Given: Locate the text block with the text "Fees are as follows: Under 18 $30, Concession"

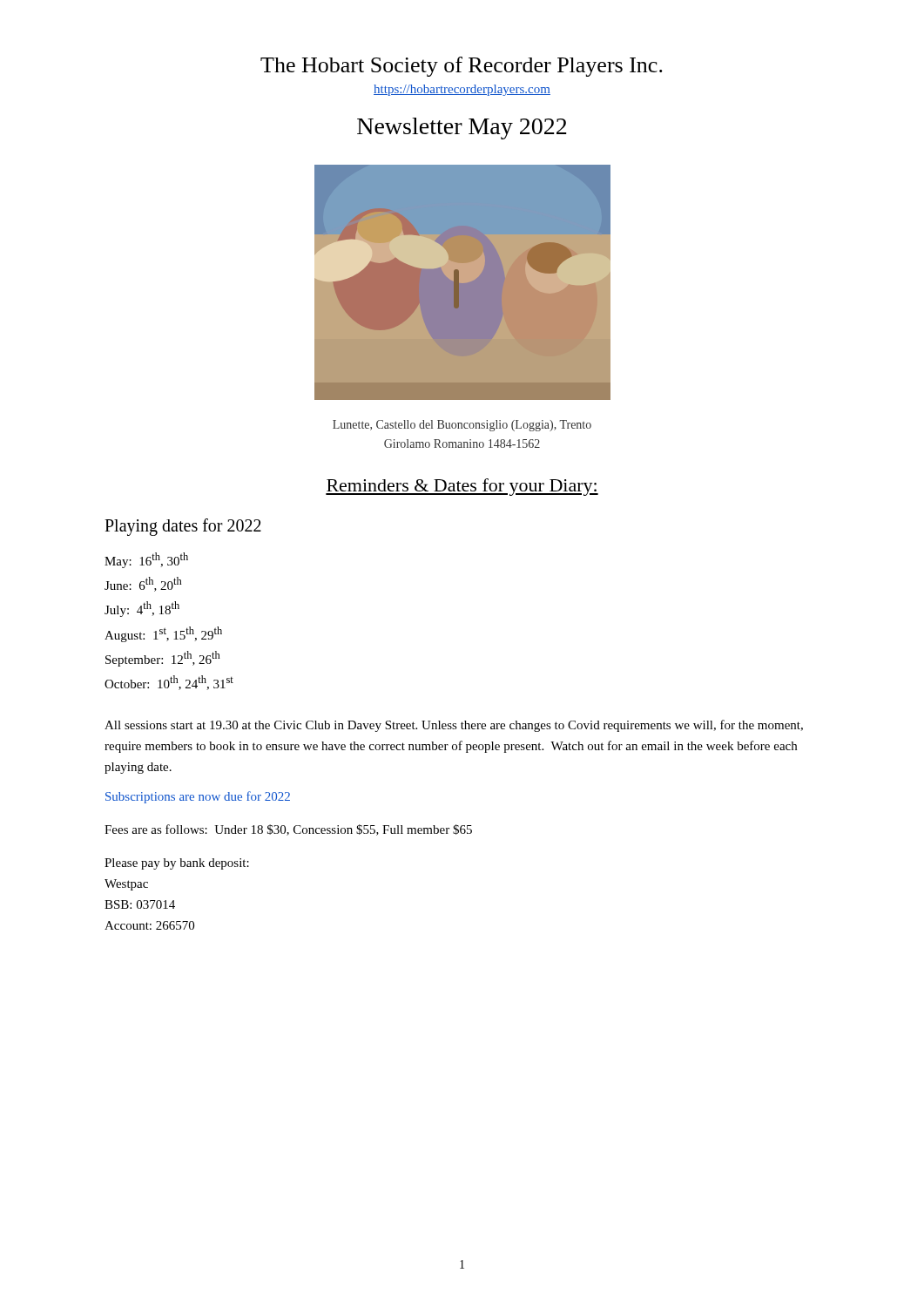Looking at the screenshot, I should pos(288,830).
